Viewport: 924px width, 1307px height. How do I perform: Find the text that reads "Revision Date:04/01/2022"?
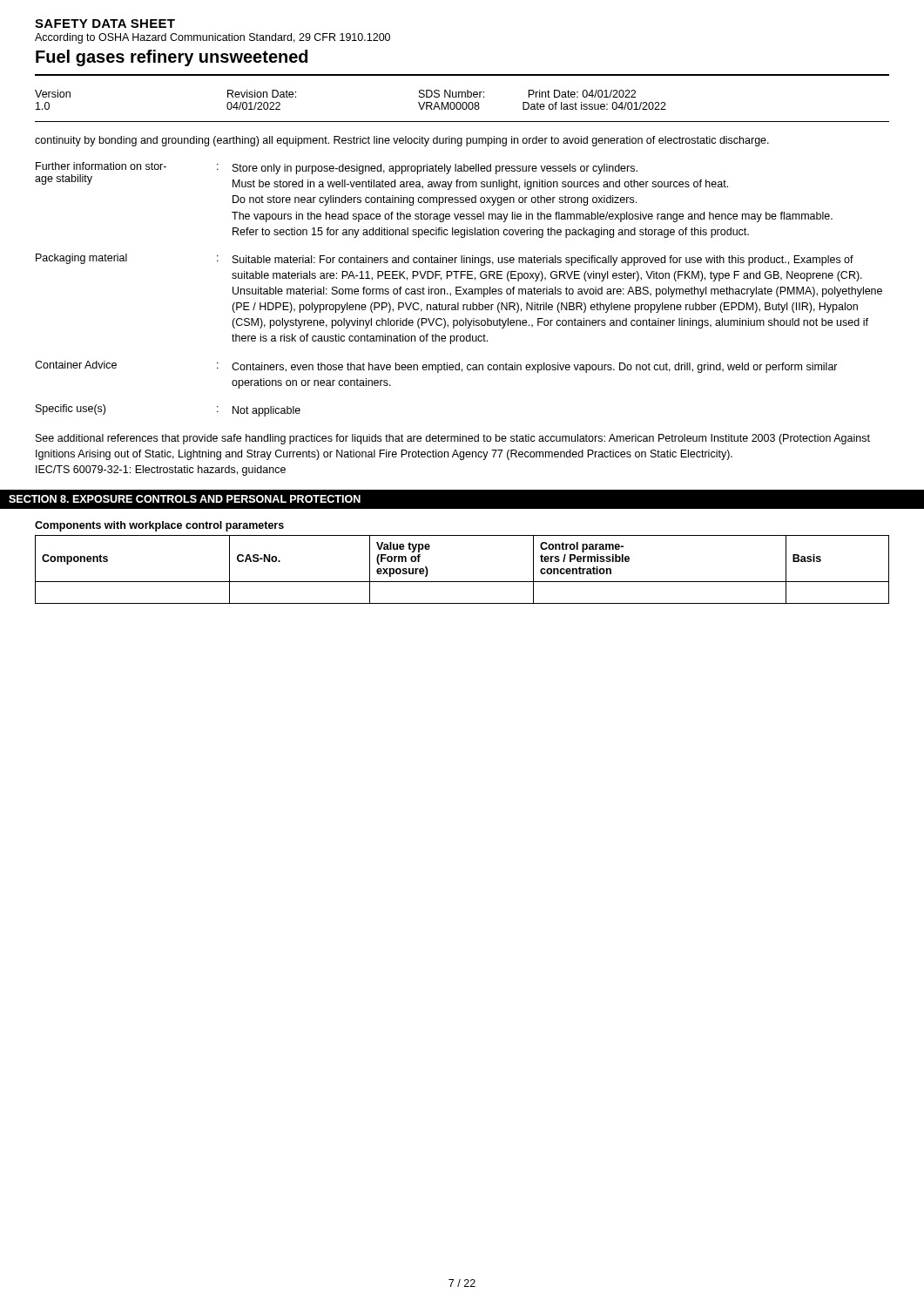click(x=262, y=100)
